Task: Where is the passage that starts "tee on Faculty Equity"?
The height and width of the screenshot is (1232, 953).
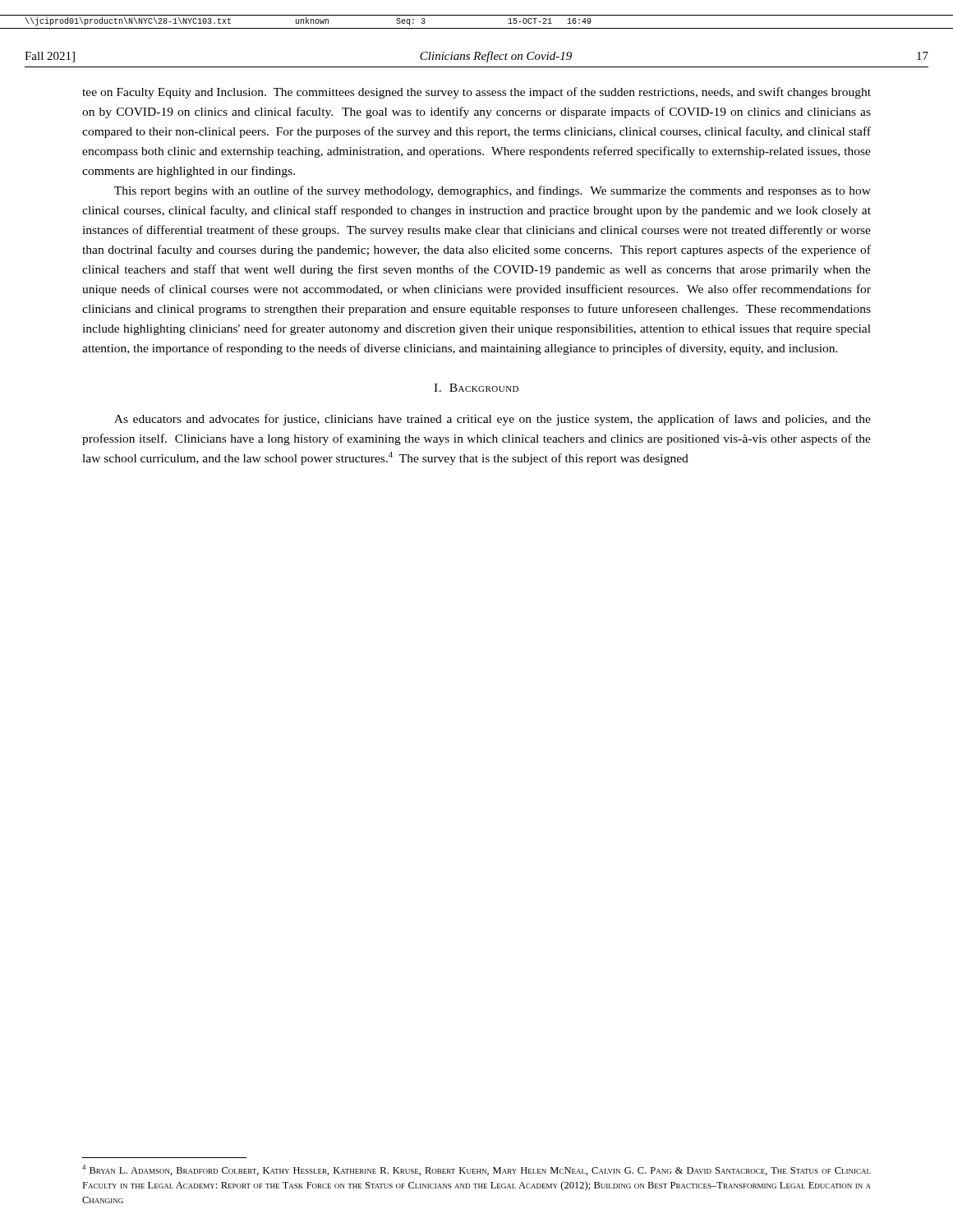Action: (x=476, y=131)
